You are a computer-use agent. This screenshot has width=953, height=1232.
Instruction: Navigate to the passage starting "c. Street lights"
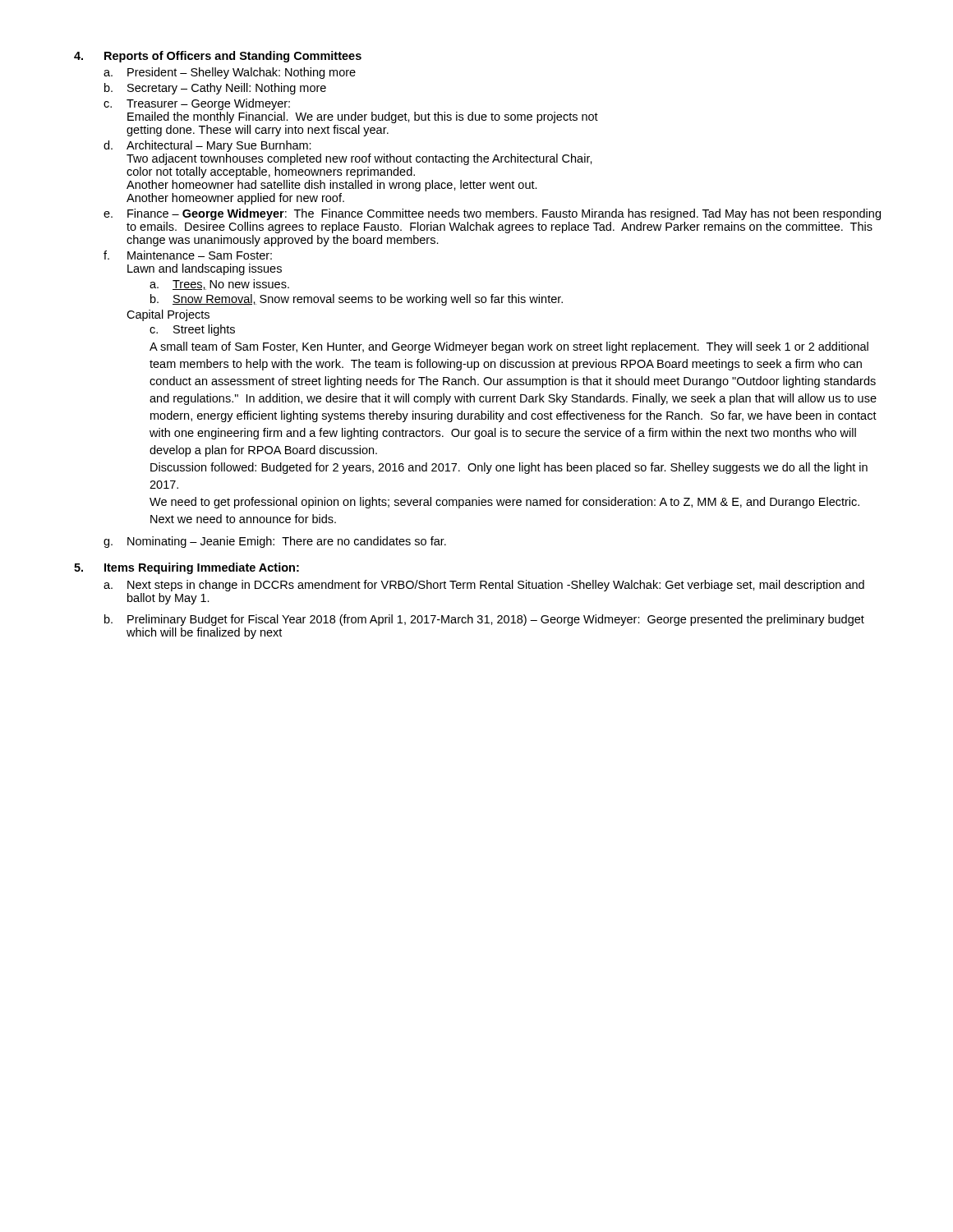192,330
